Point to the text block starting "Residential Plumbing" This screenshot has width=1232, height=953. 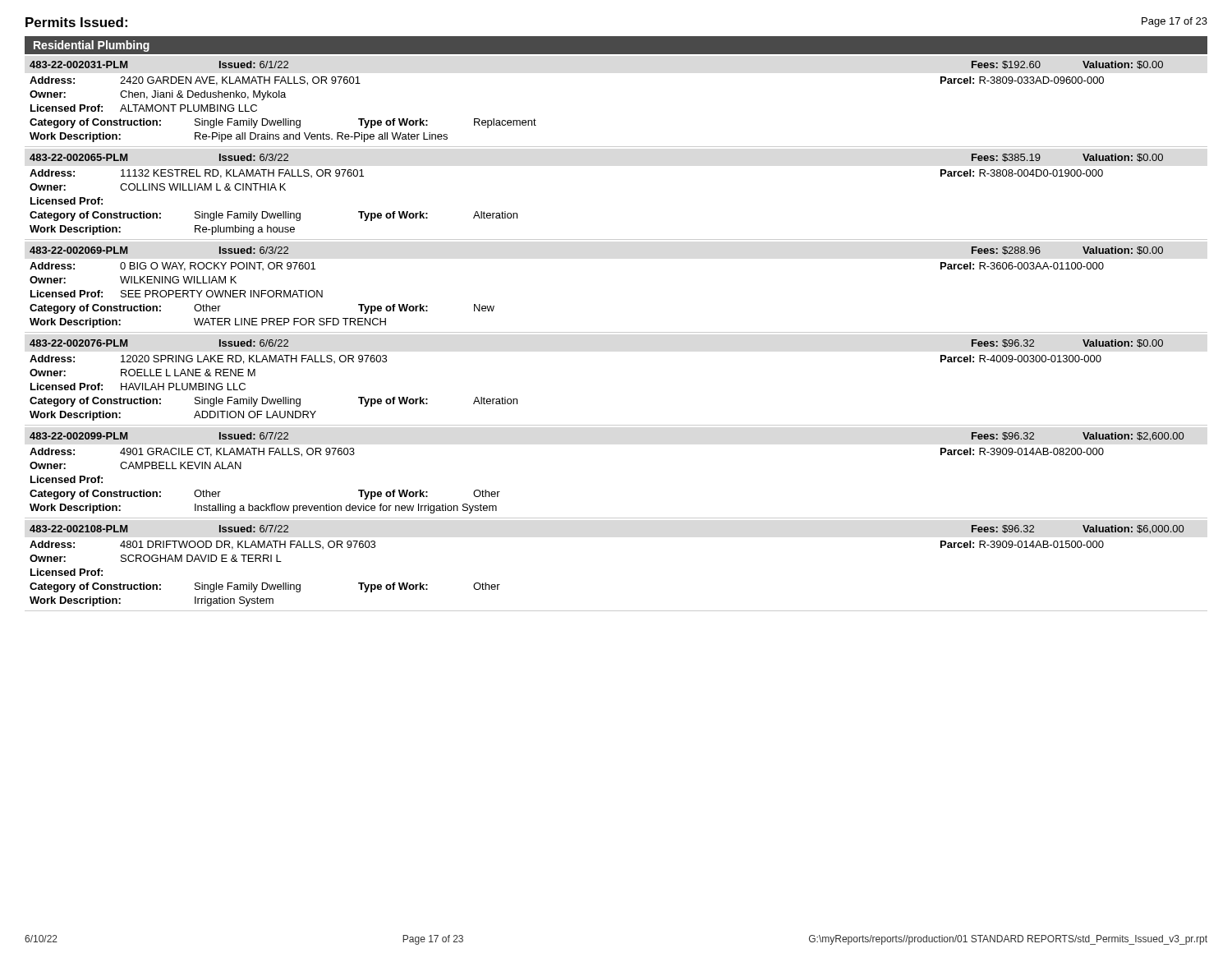pos(91,45)
